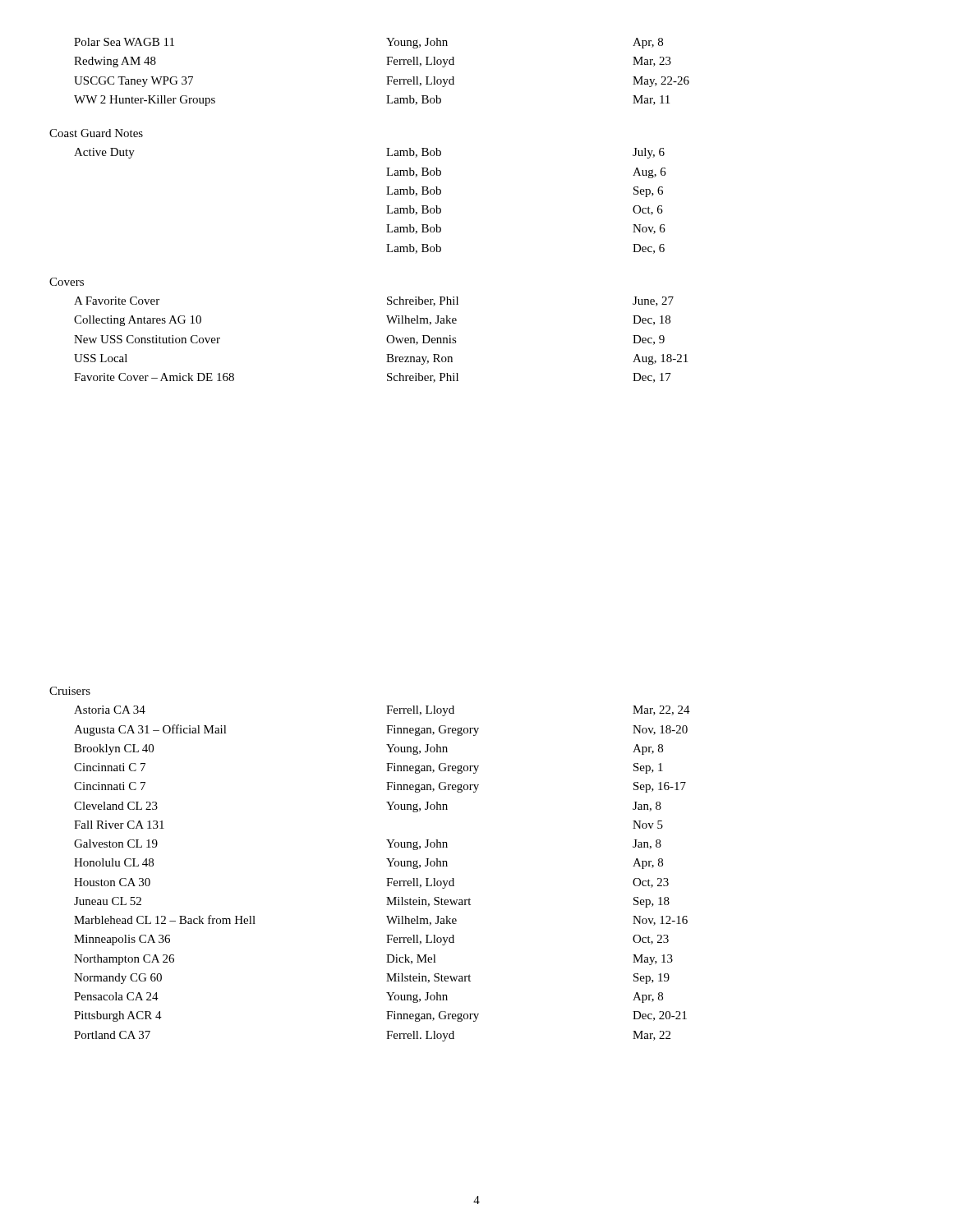Select the region starting "New USS Constitution Cover Owen,"
Viewport: 953px width, 1232px height.
(423, 339)
